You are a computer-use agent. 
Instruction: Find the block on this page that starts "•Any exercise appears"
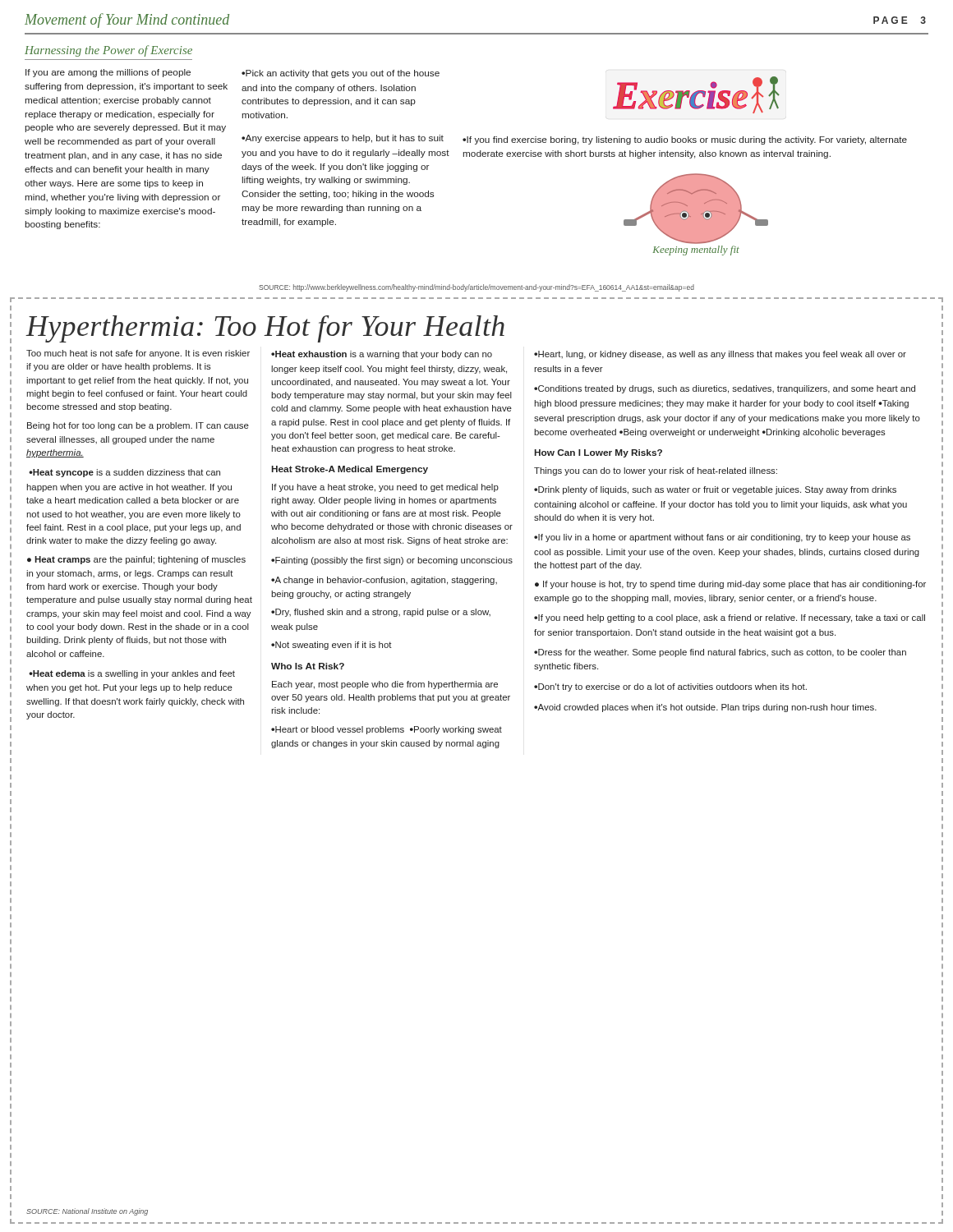[345, 180]
